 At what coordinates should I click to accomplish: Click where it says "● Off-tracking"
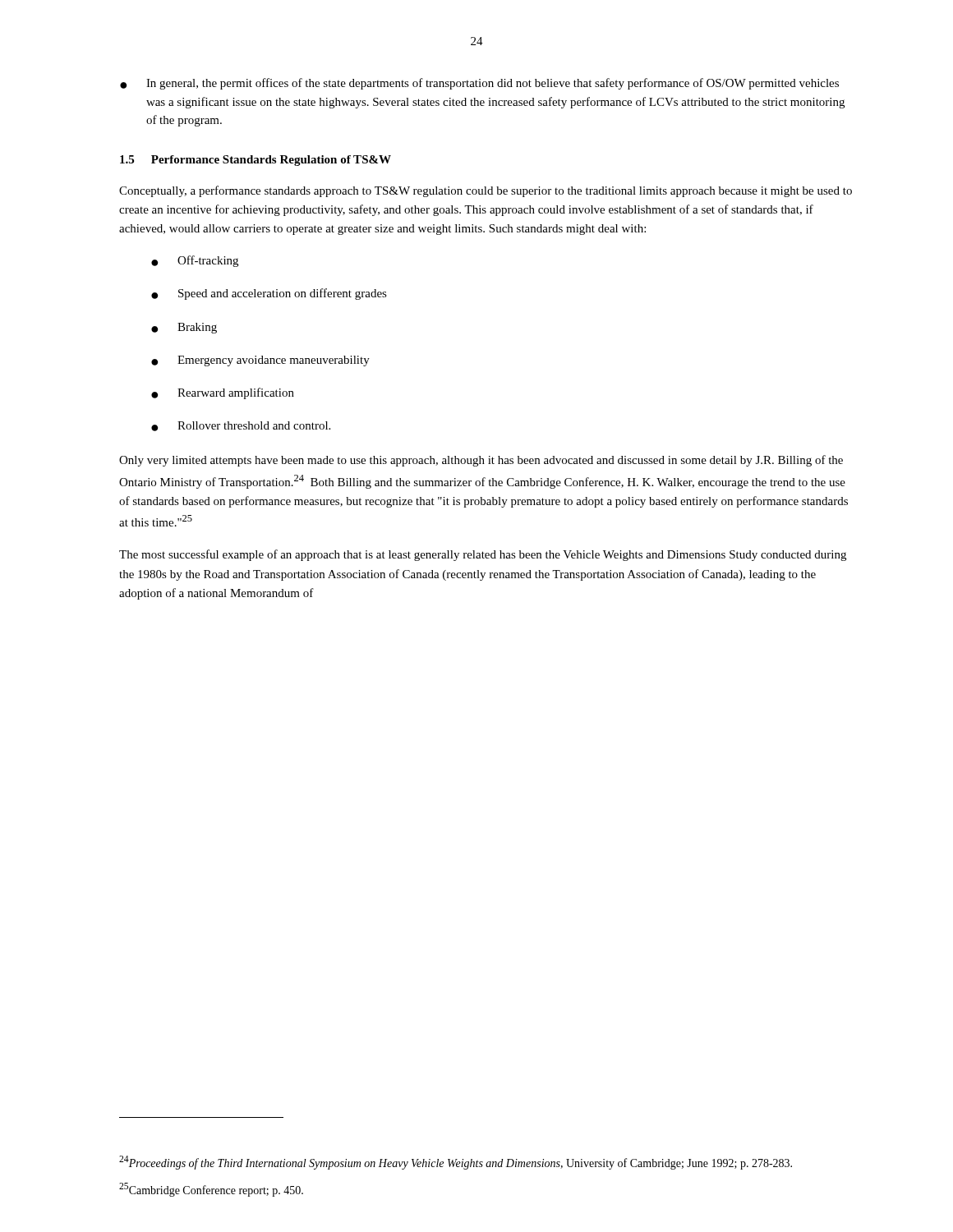pos(195,262)
